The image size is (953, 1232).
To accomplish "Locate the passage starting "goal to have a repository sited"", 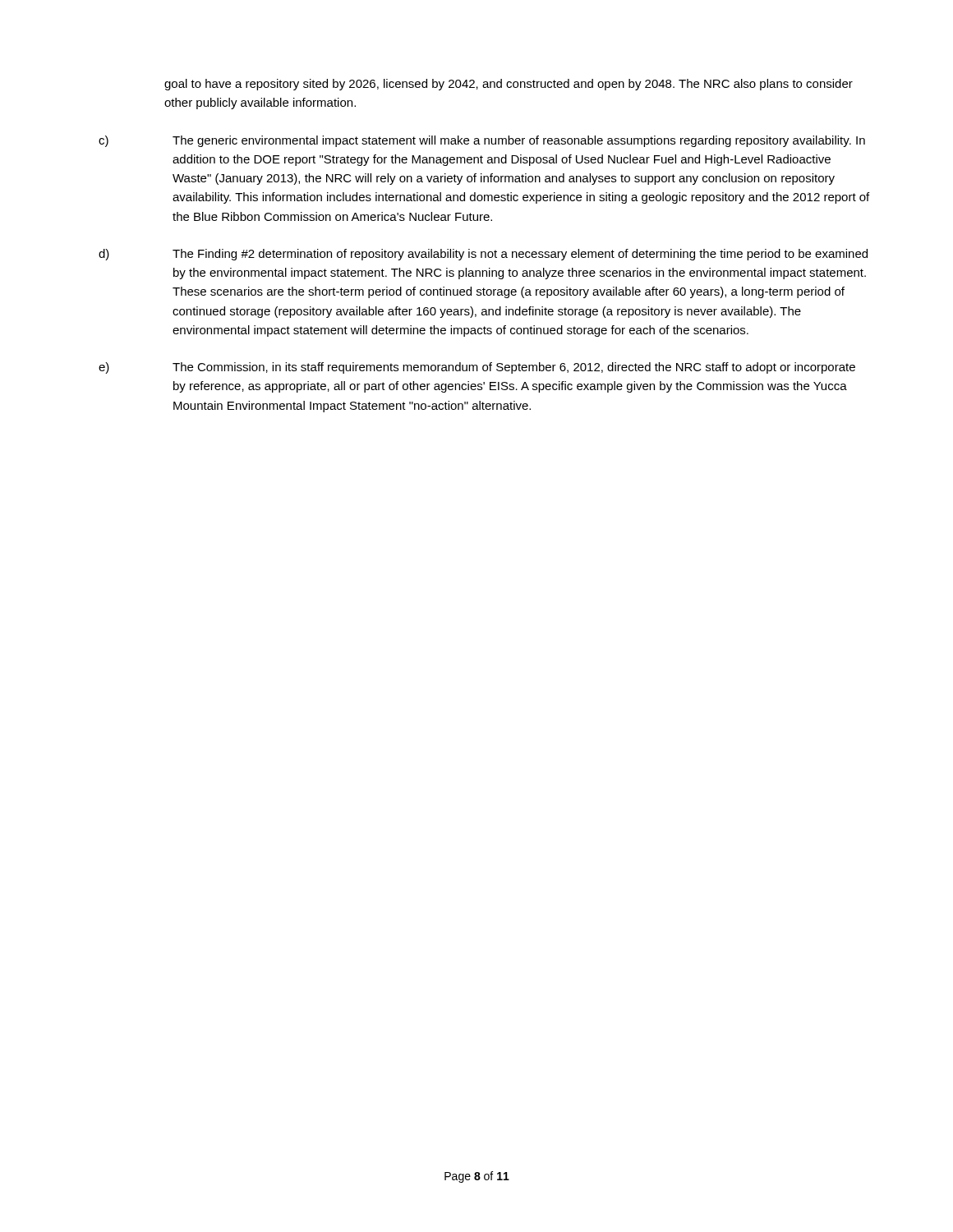I will tap(508, 93).
